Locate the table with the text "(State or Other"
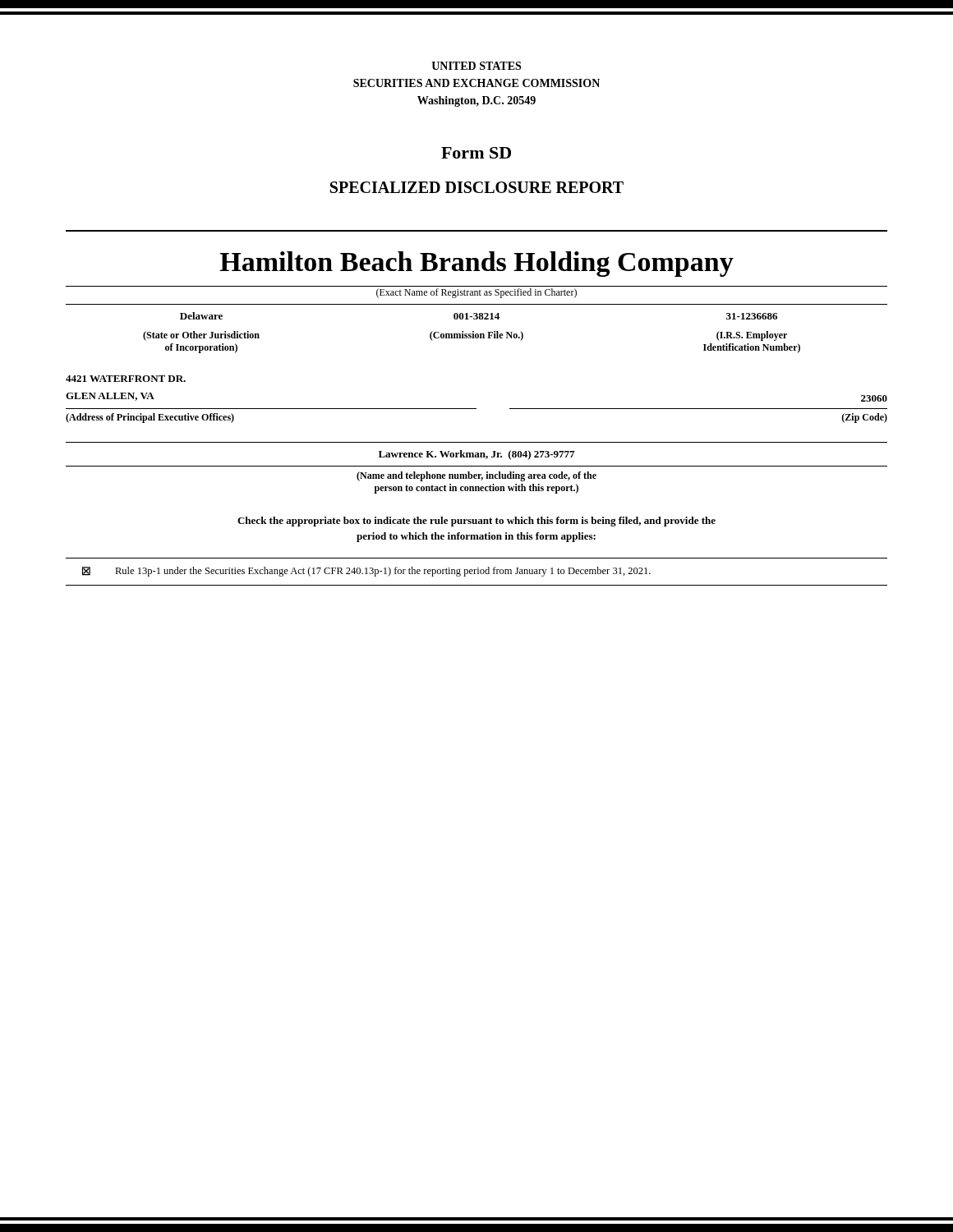953x1232 pixels. tap(476, 332)
